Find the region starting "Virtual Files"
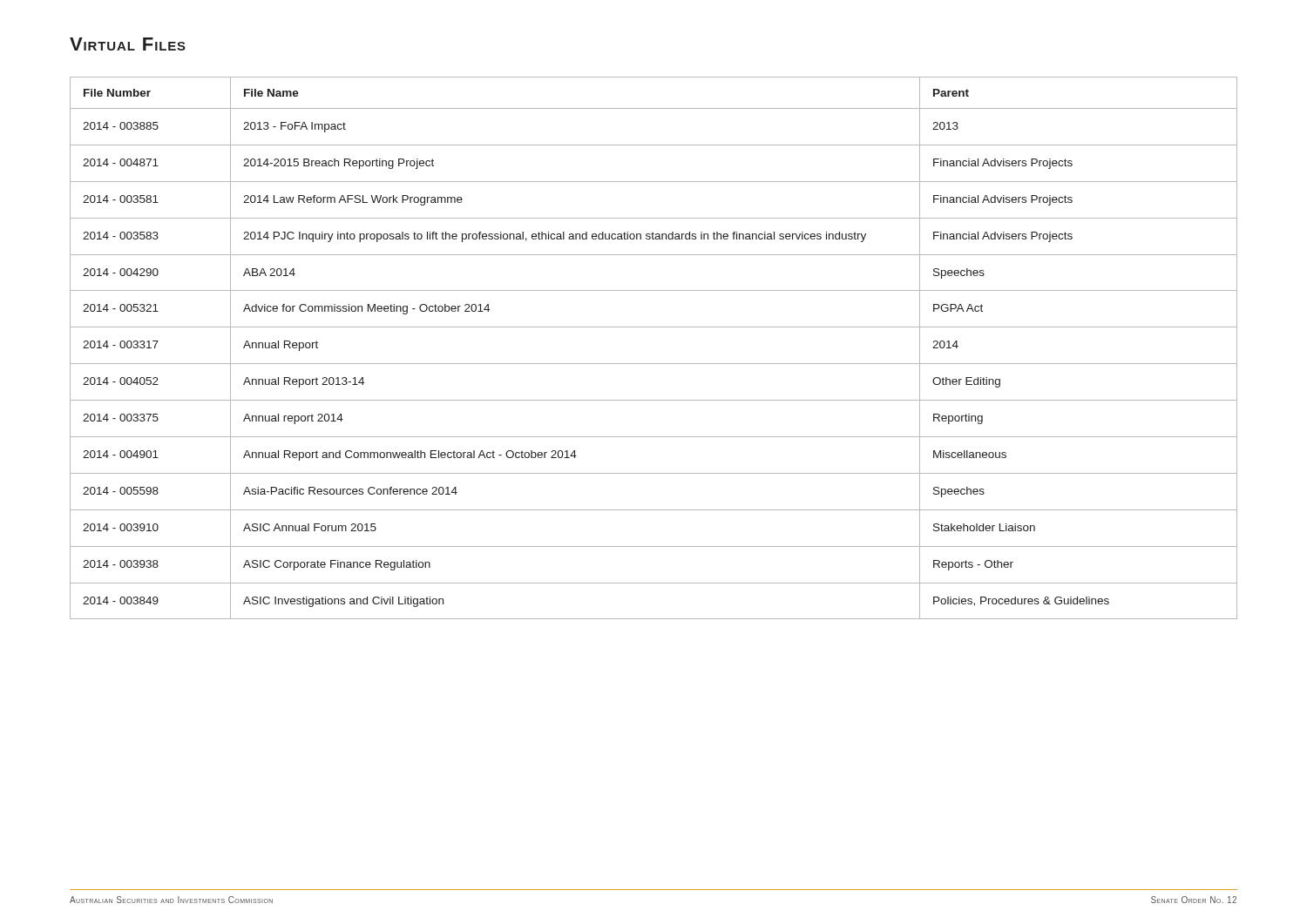Image resolution: width=1307 pixels, height=924 pixels. (x=128, y=44)
